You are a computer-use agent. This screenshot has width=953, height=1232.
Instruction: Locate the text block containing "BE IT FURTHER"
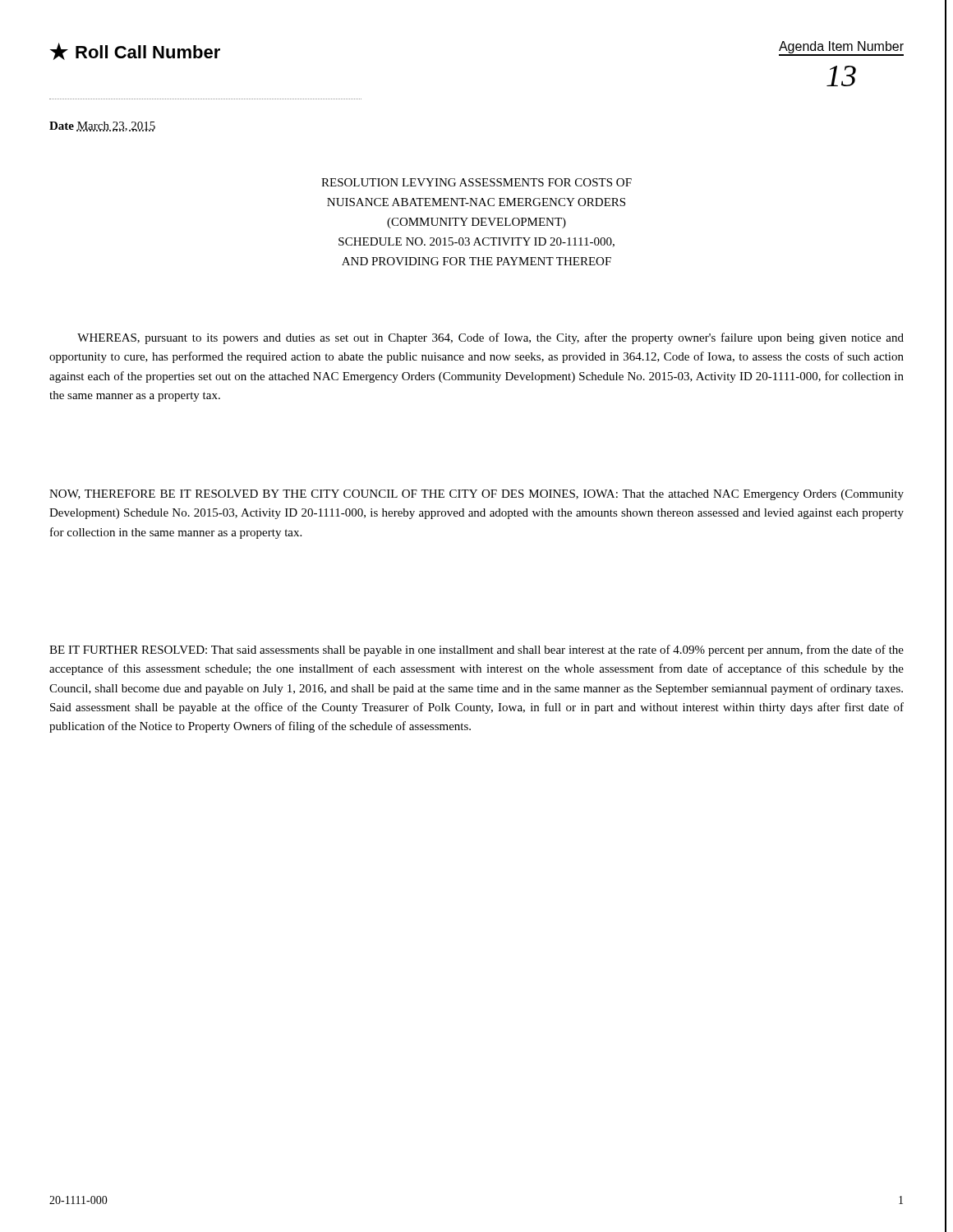[x=476, y=688]
